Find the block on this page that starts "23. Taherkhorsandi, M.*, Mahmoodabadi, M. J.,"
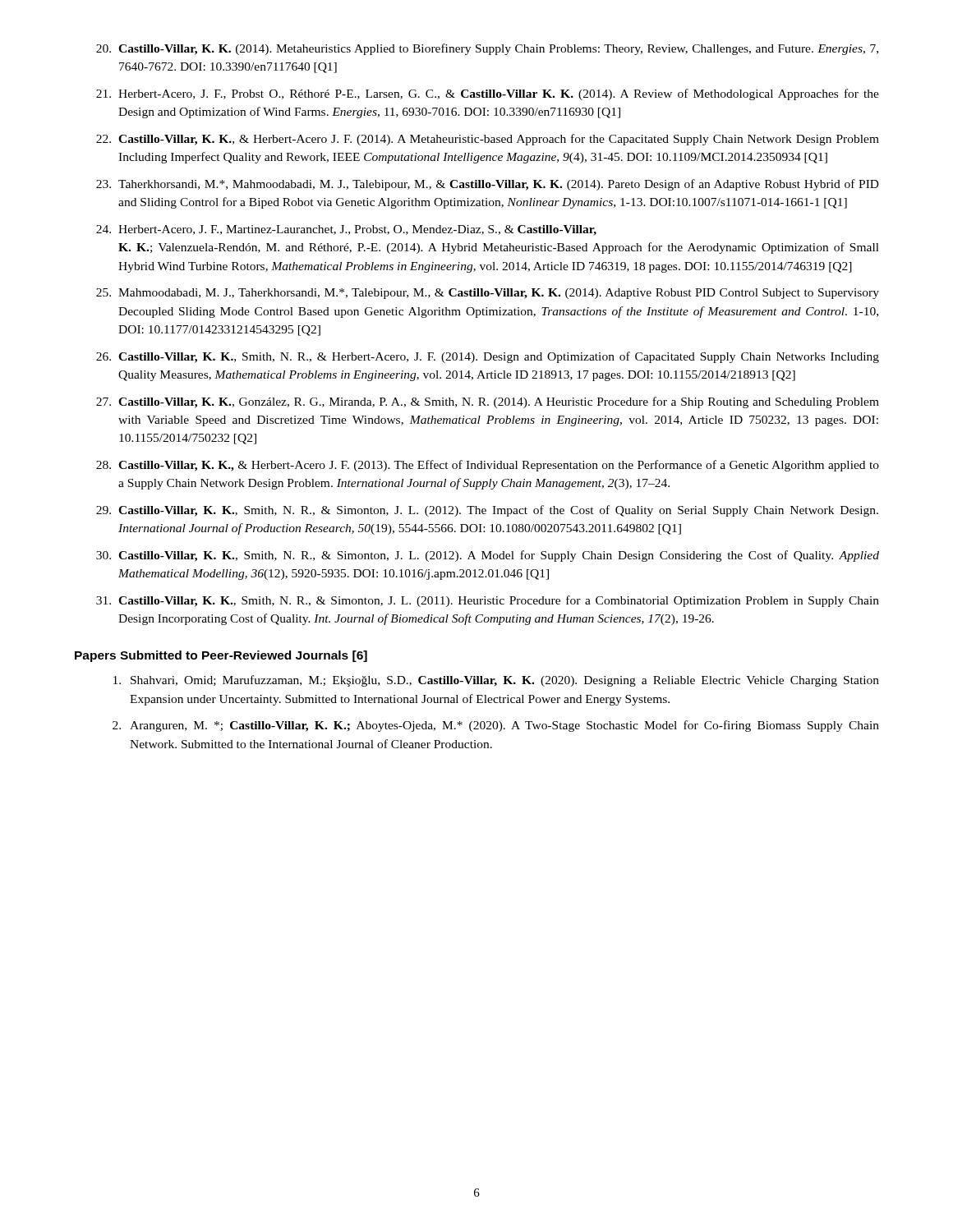 tap(476, 193)
